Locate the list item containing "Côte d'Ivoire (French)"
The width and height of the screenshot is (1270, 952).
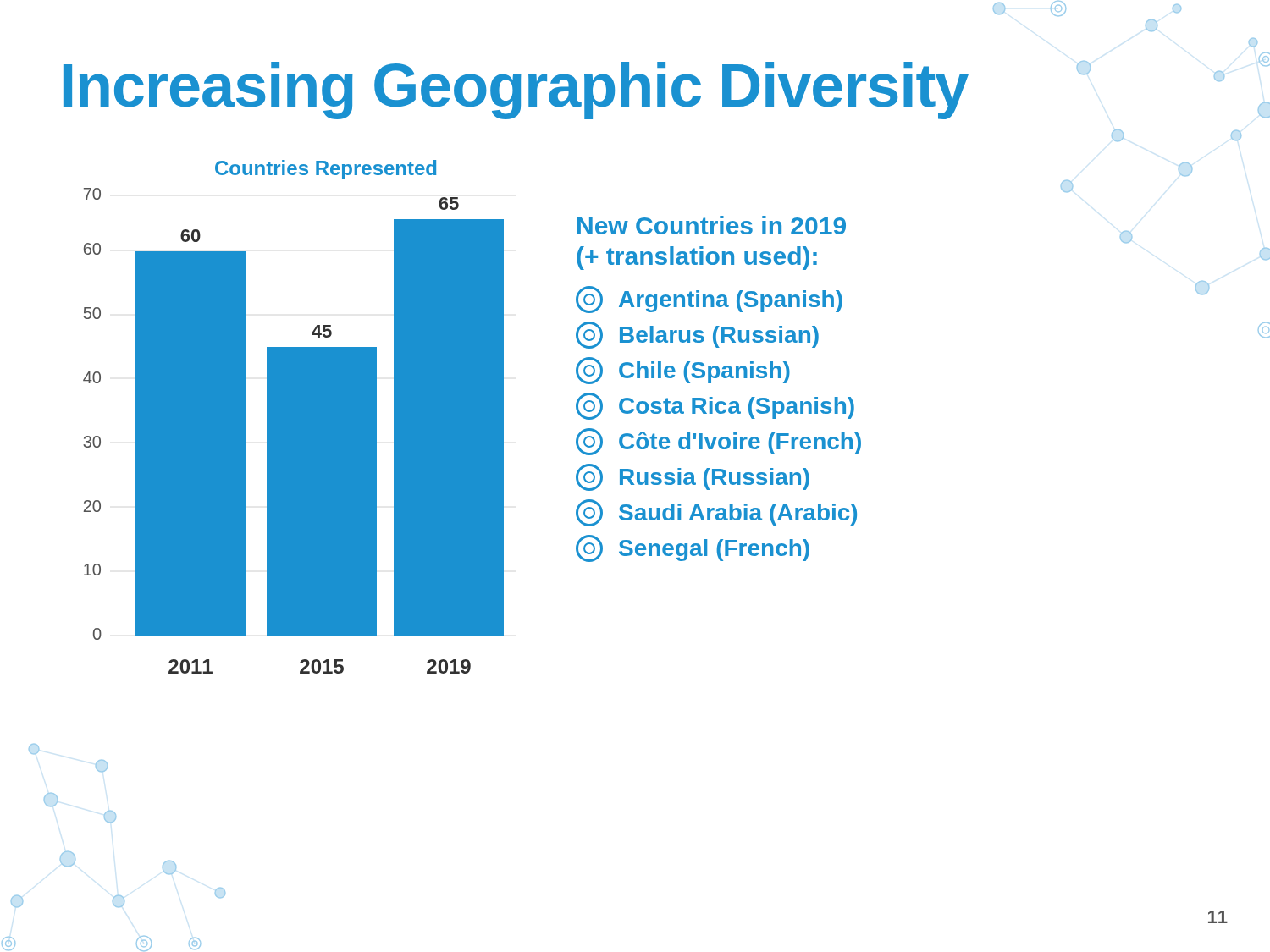pos(719,442)
